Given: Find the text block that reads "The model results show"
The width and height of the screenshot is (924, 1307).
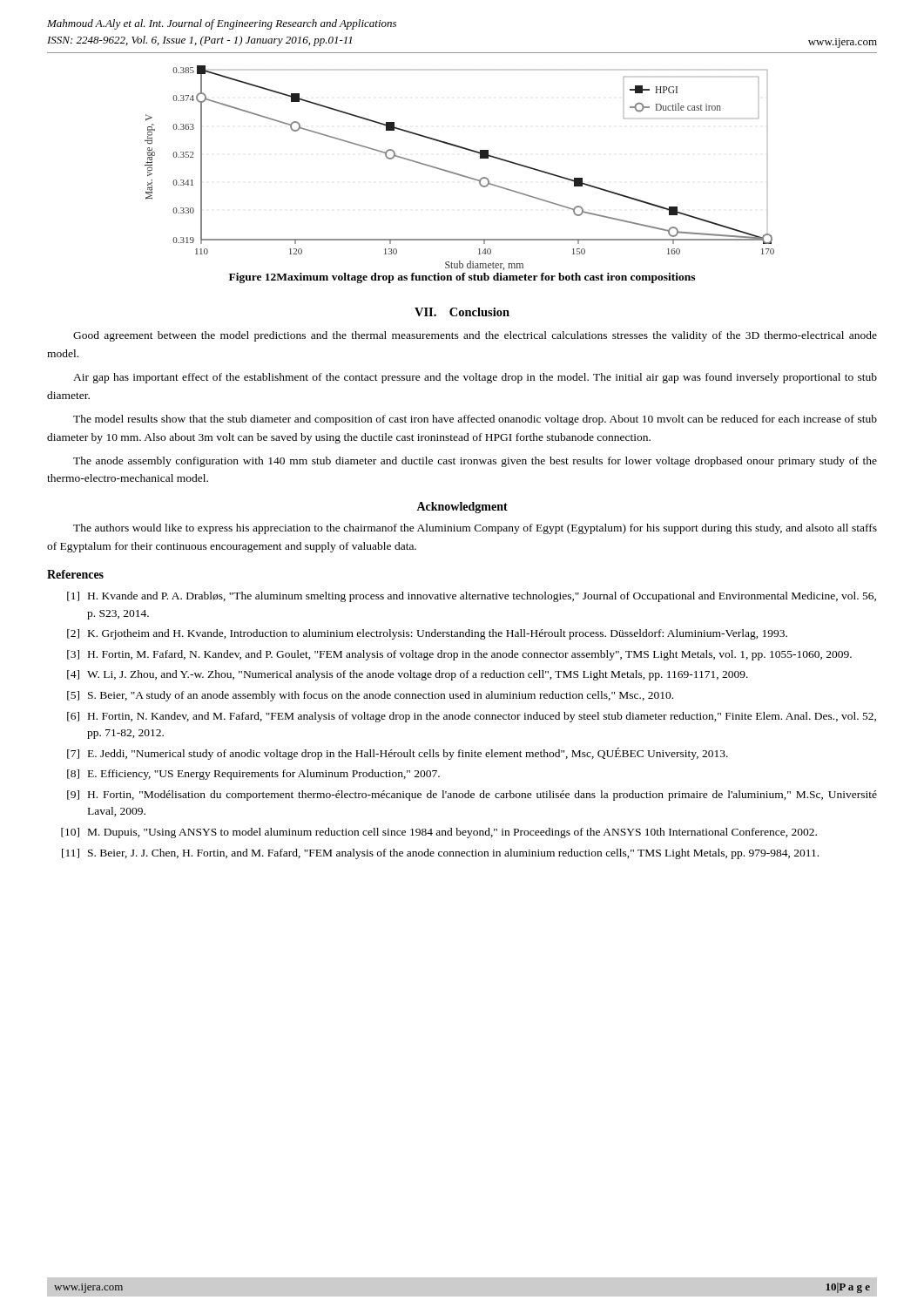Looking at the screenshot, I should (x=462, y=428).
